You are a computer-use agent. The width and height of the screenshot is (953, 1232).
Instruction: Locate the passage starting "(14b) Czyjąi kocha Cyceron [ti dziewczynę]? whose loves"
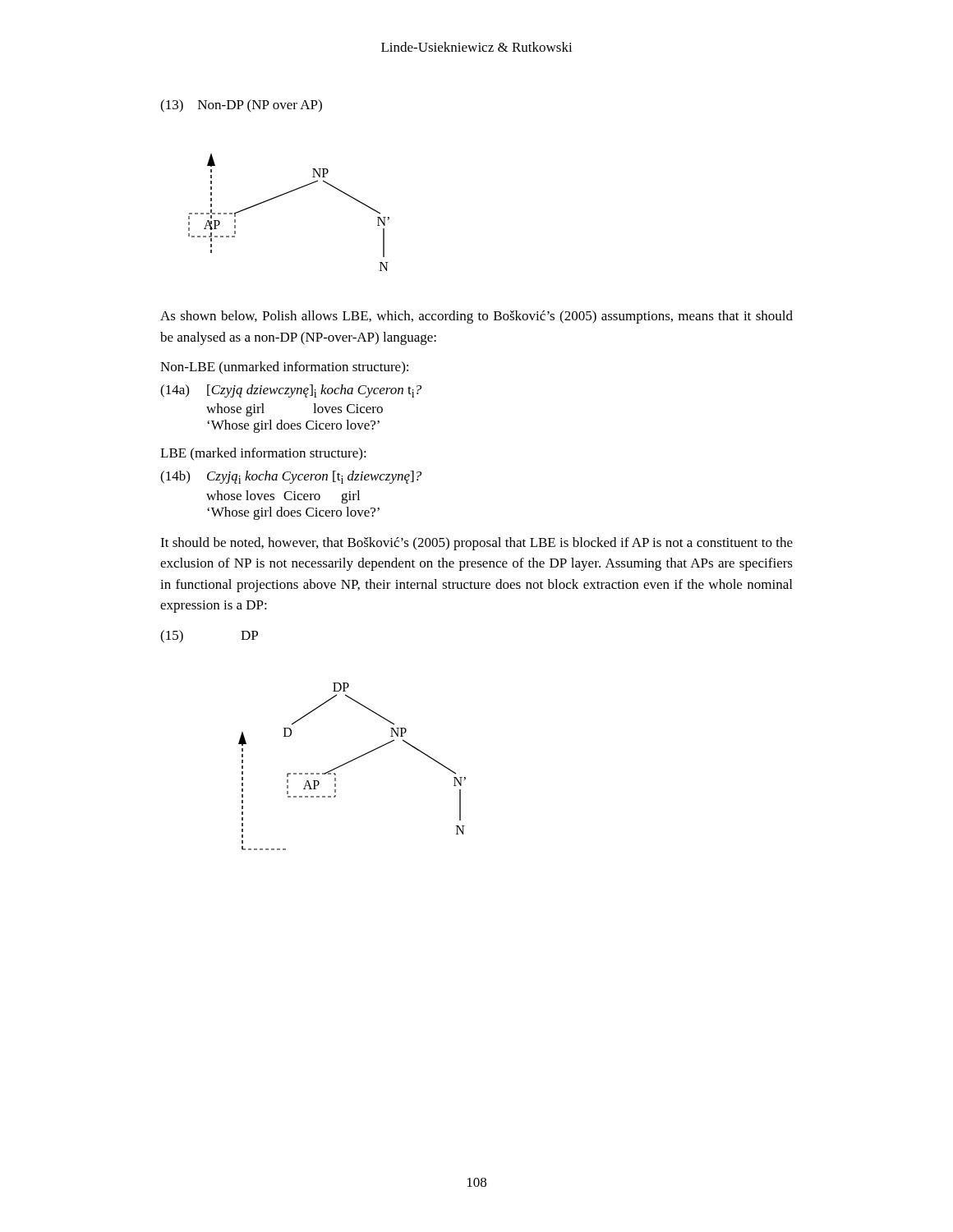291,495
